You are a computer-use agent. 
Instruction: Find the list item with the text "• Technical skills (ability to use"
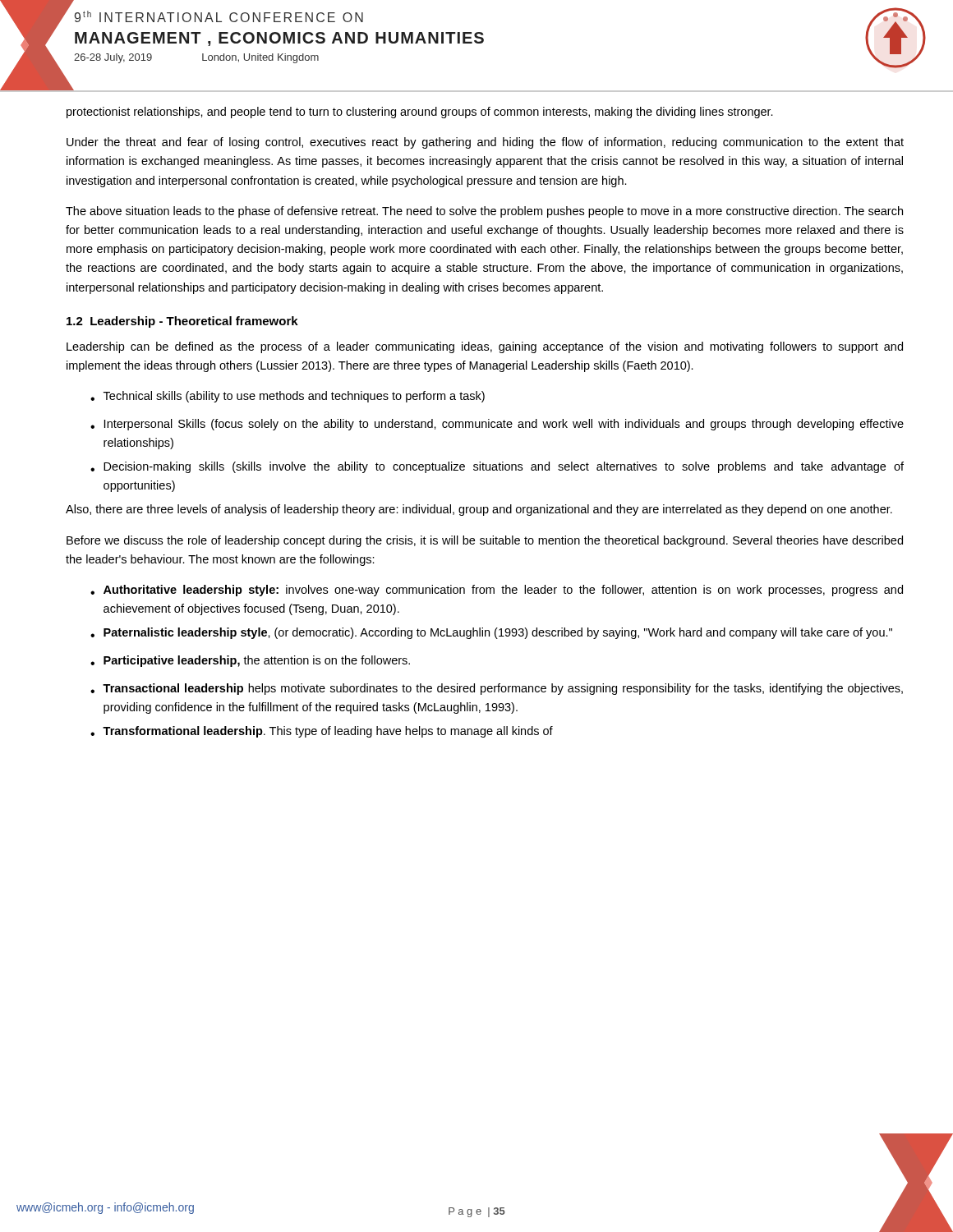click(x=288, y=398)
